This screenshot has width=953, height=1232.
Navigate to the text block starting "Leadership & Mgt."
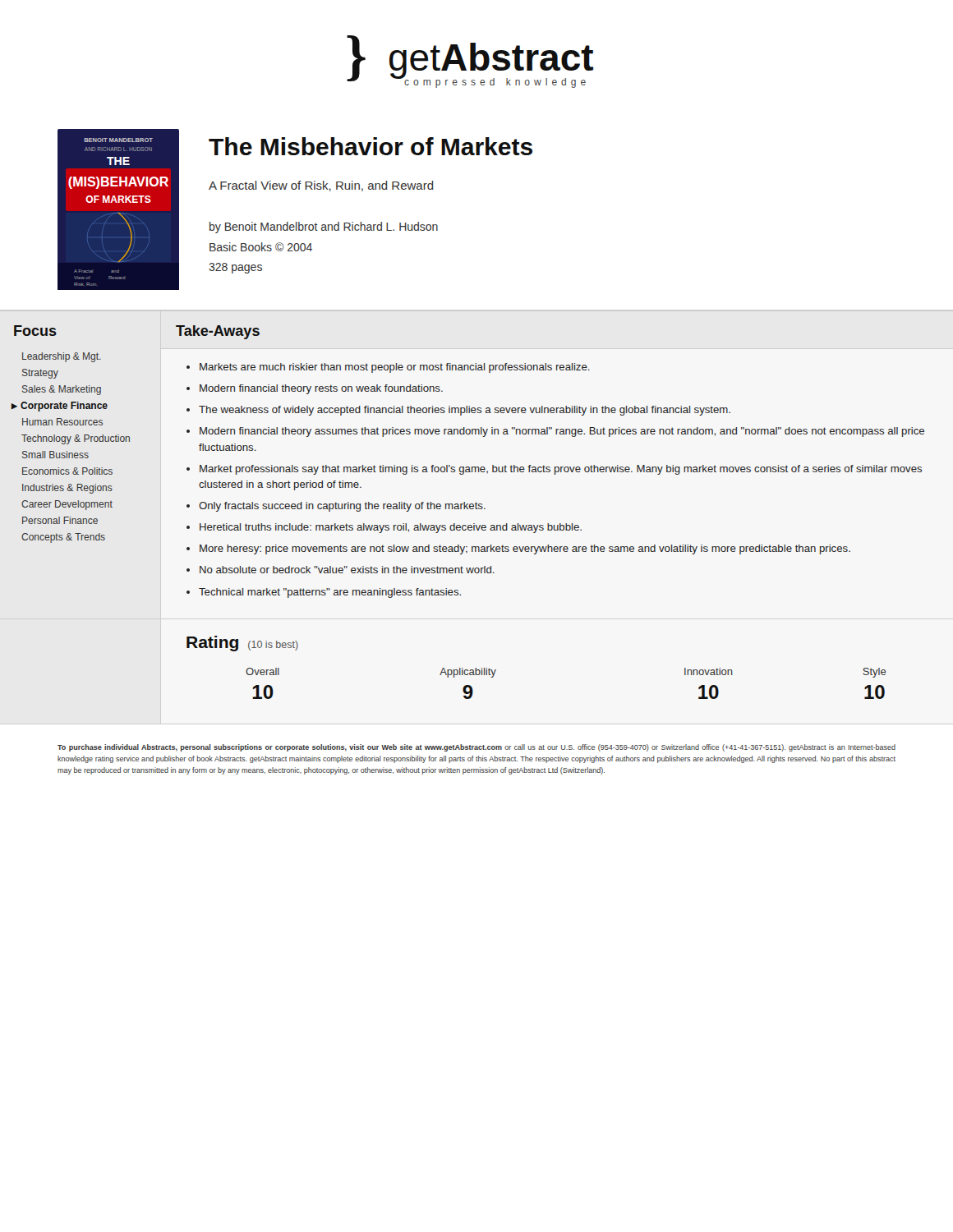pyautogui.click(x=61, y=356)
